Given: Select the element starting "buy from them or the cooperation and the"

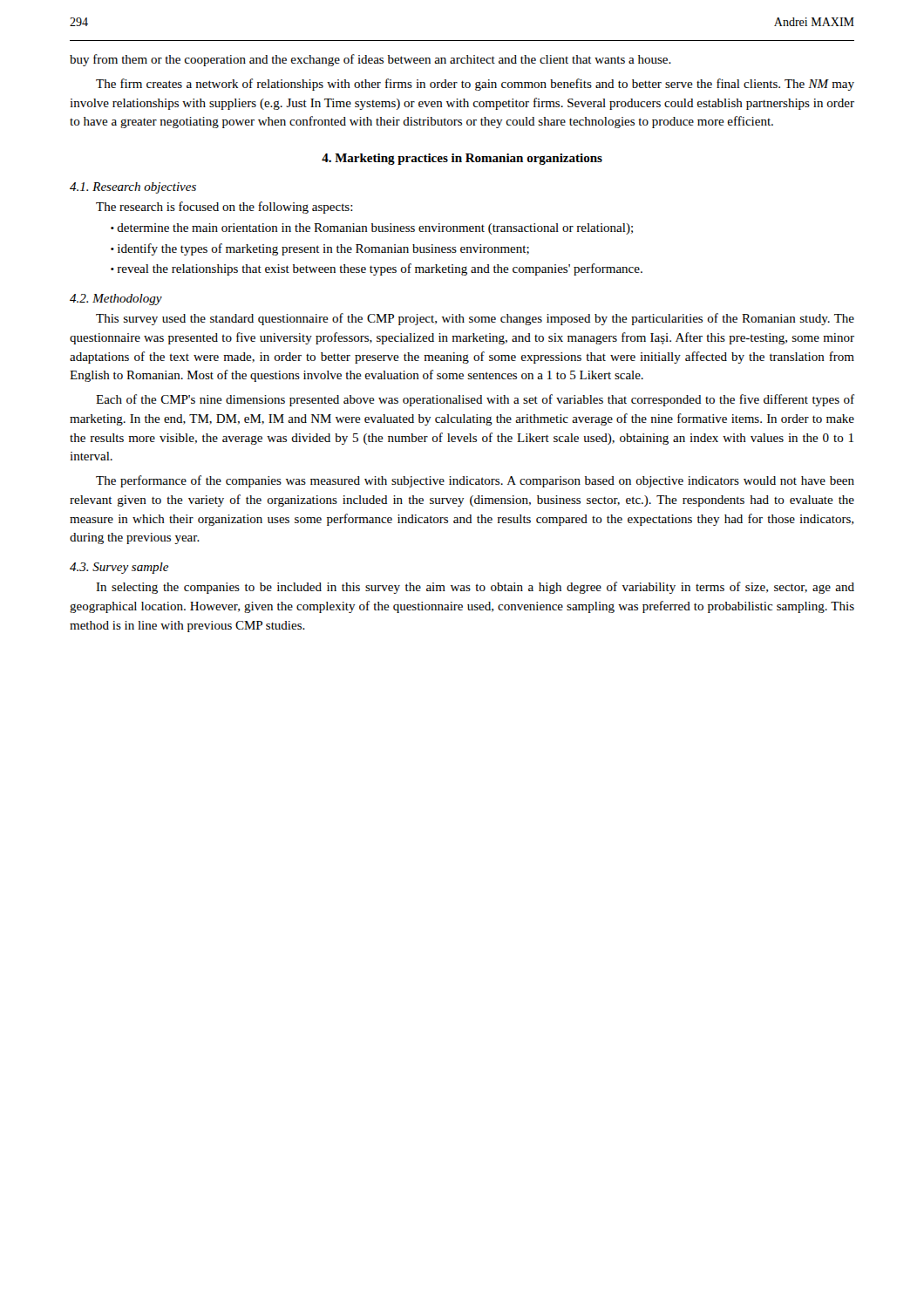Looking at the screenshot, I should point(462,60).
